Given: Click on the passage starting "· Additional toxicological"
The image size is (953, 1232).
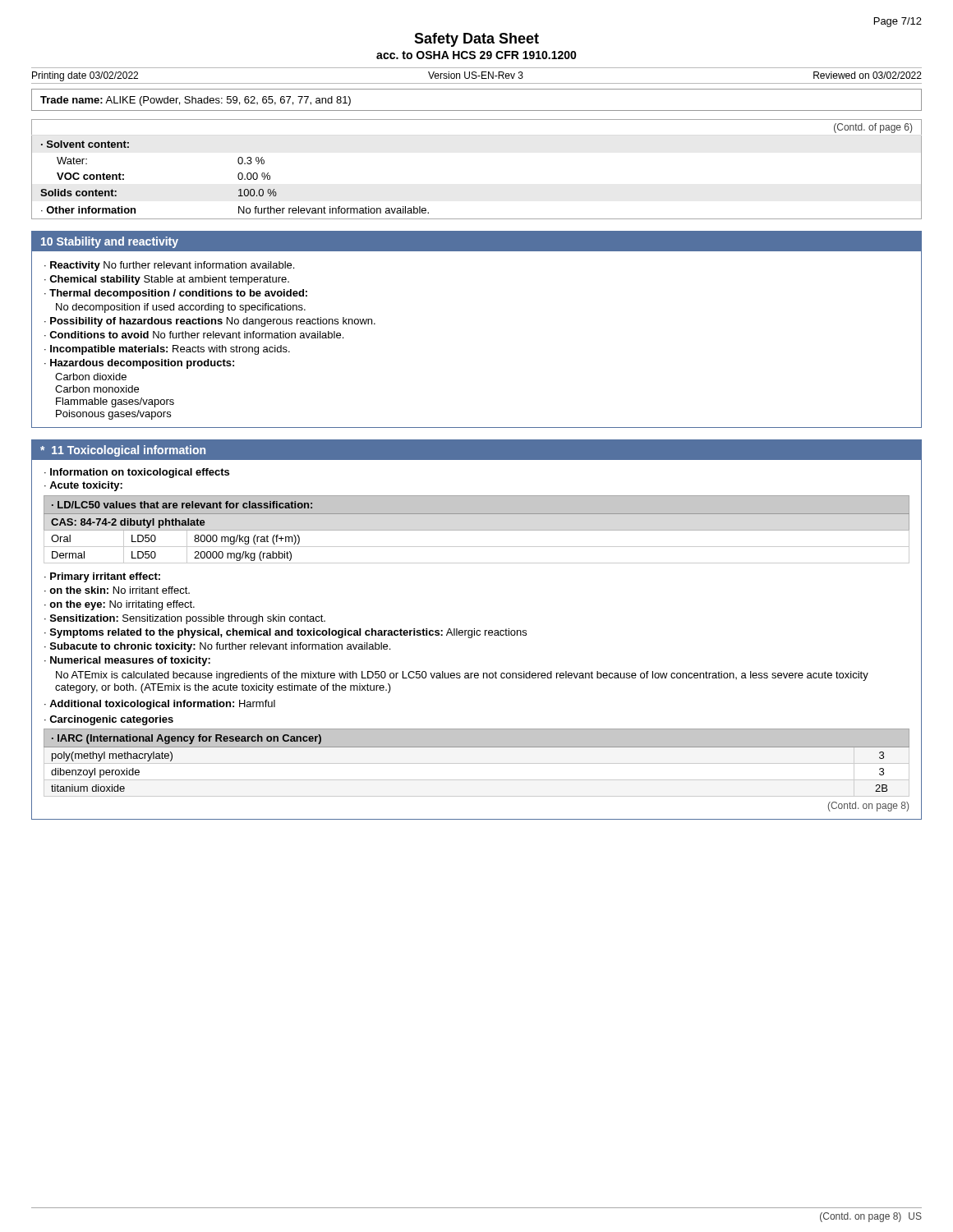Looking at the screenshot, I should (x=160, y=703).
